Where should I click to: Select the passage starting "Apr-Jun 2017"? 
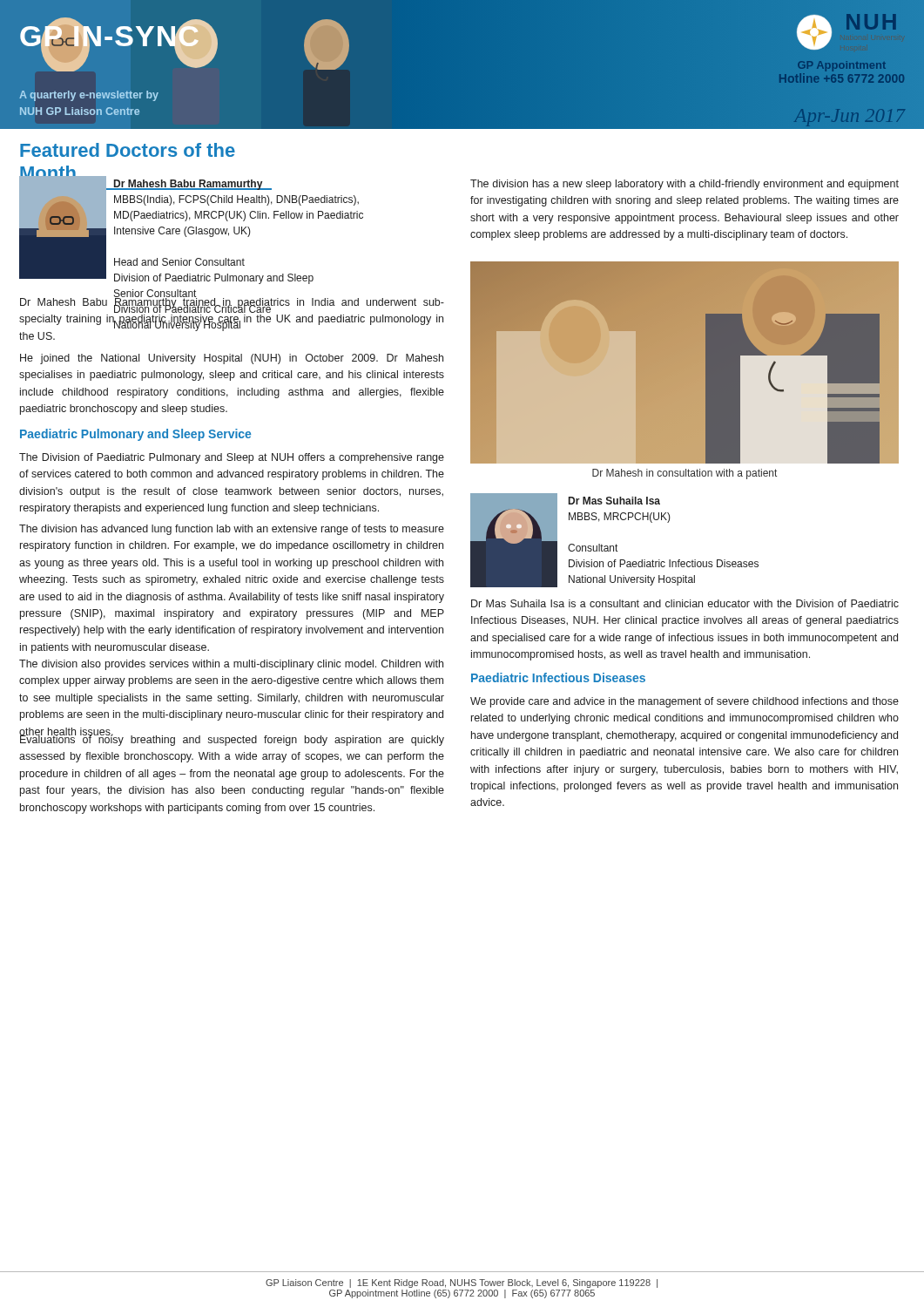coord(850,115)
